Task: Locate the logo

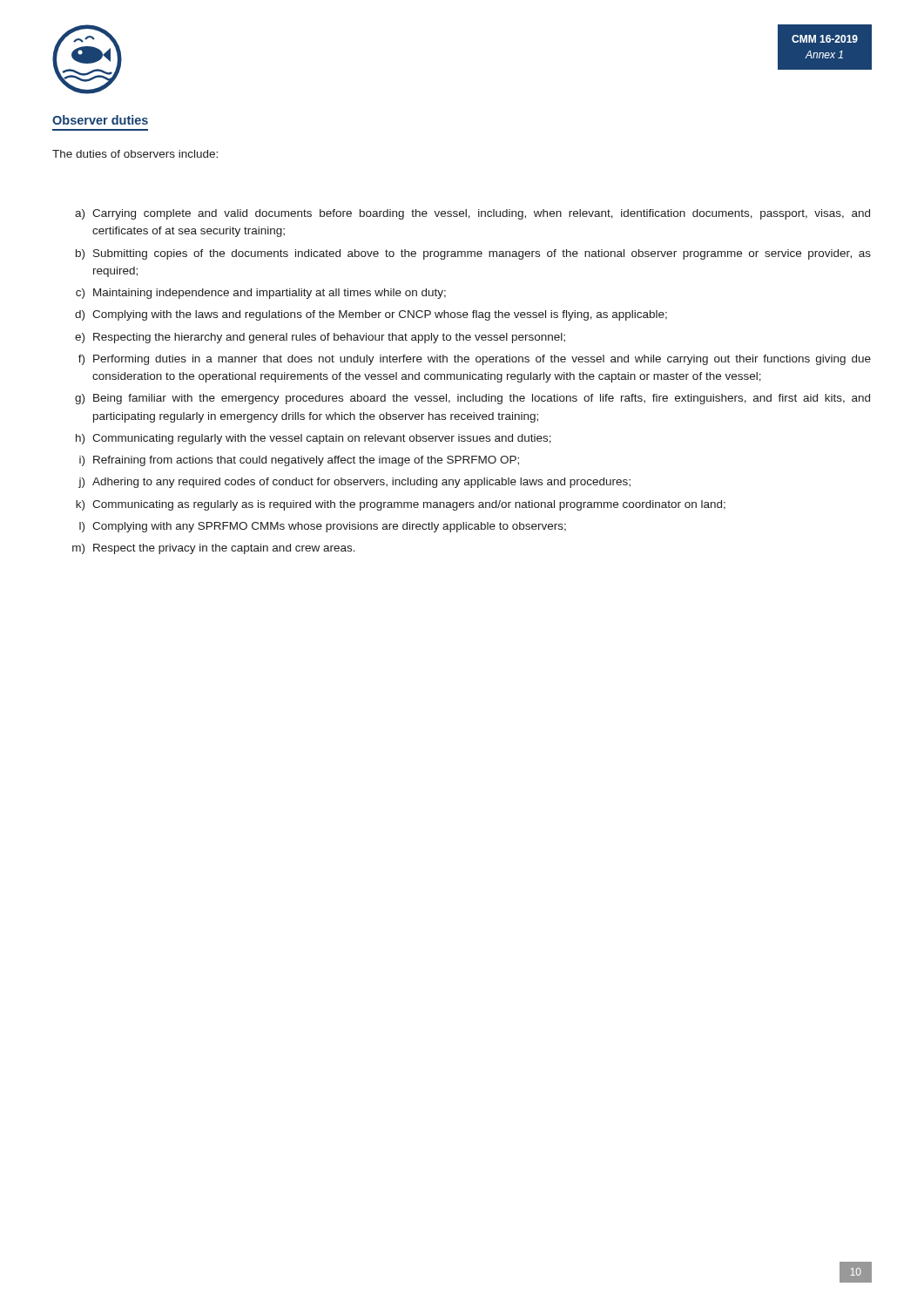Action: click(87, 59)
